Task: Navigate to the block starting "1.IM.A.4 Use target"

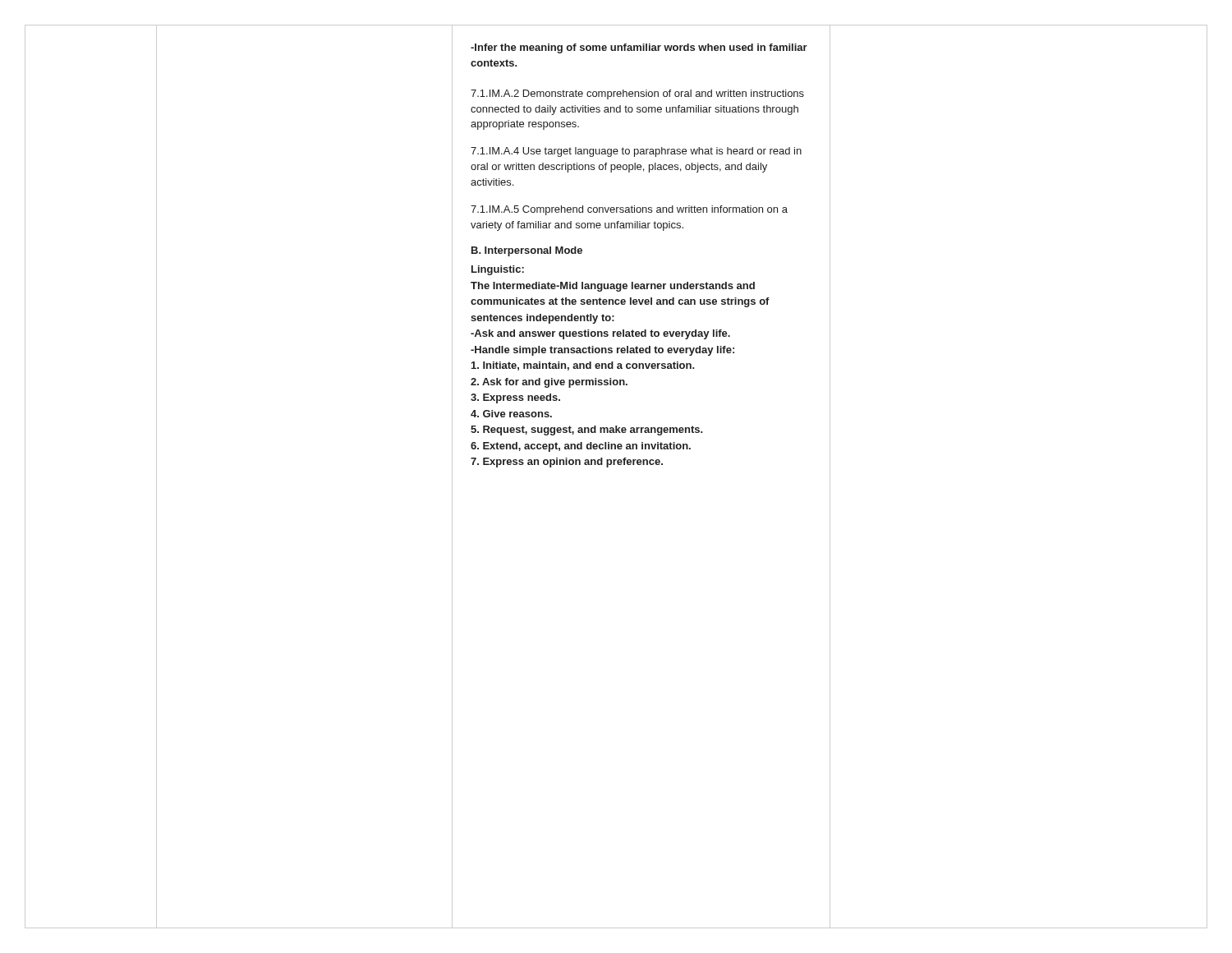Action: click(x=636, y=166)
